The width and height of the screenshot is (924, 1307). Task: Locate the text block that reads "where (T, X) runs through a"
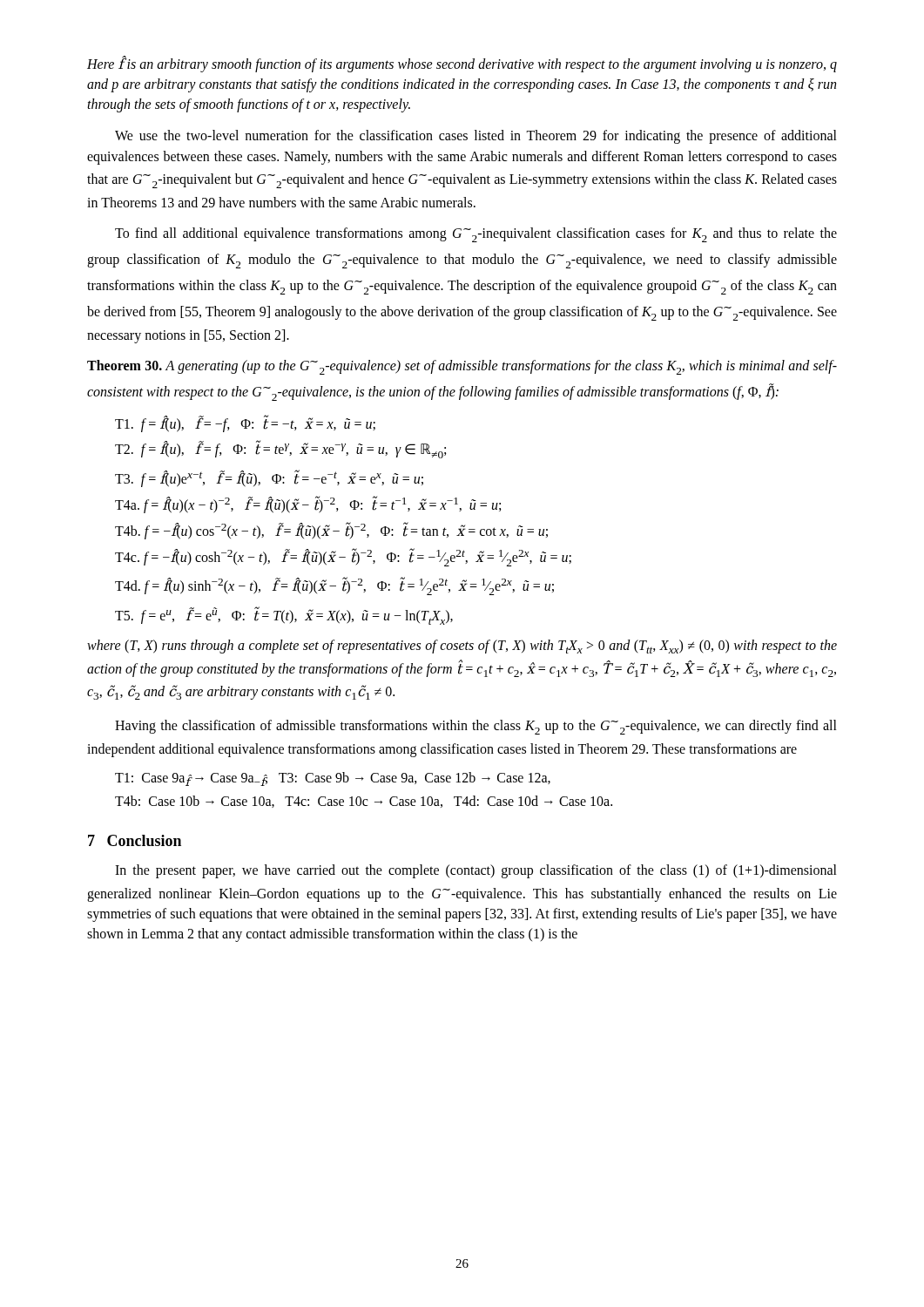pyautogui.click(x=462, y=670)
